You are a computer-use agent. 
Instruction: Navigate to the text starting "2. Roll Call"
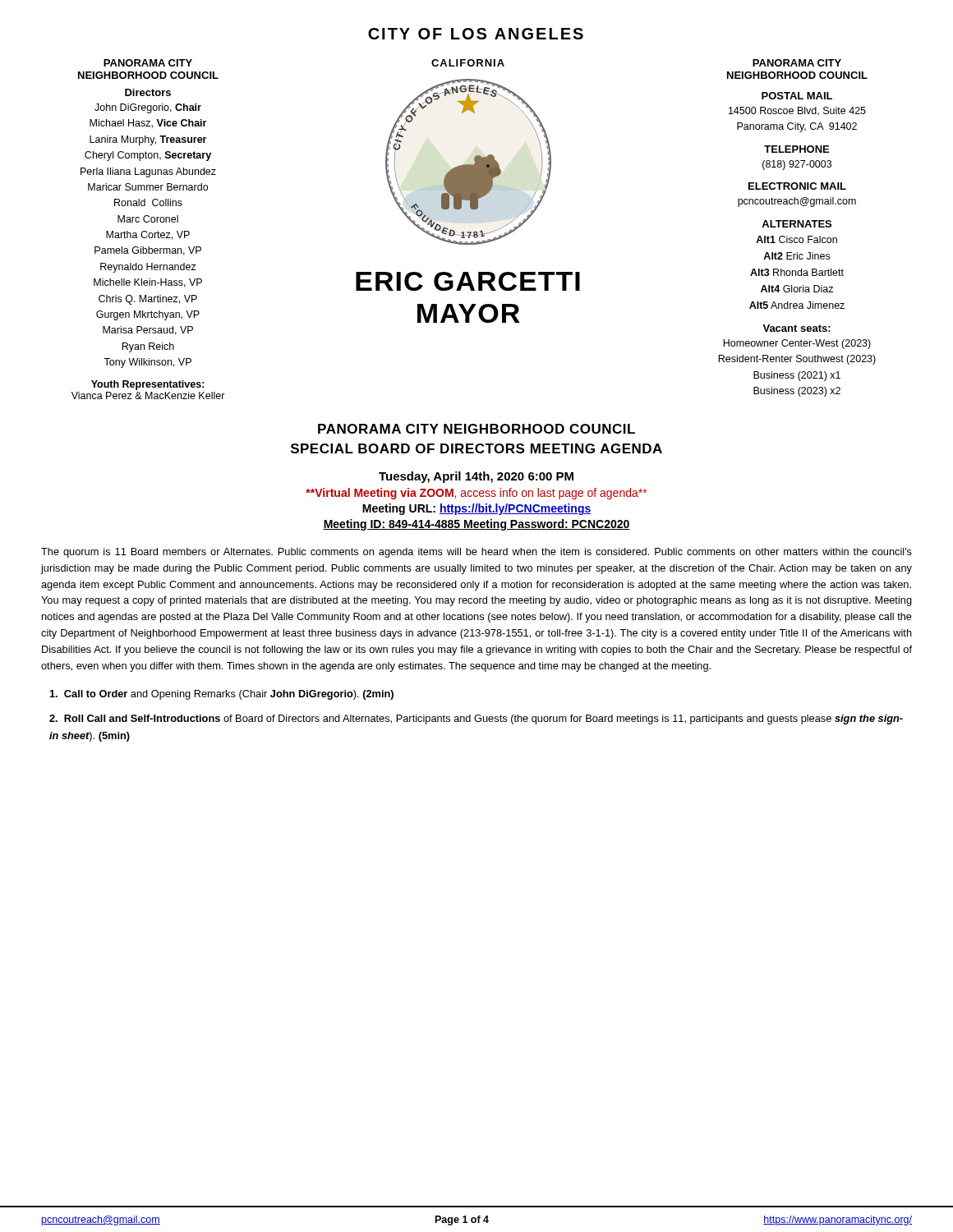pos(476,727)
